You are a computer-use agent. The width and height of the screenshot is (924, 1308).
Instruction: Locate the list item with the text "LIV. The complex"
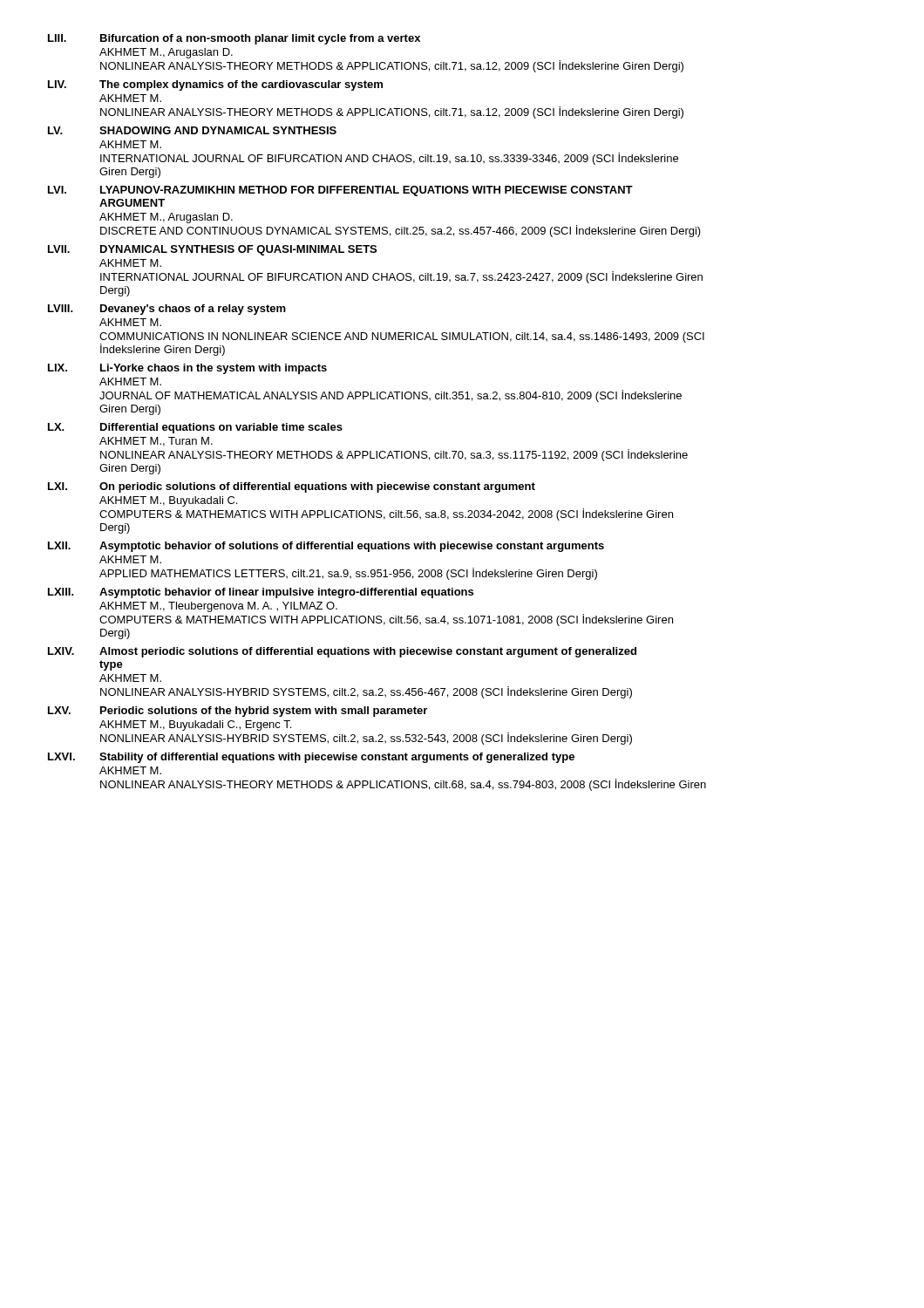coord(462,98)
